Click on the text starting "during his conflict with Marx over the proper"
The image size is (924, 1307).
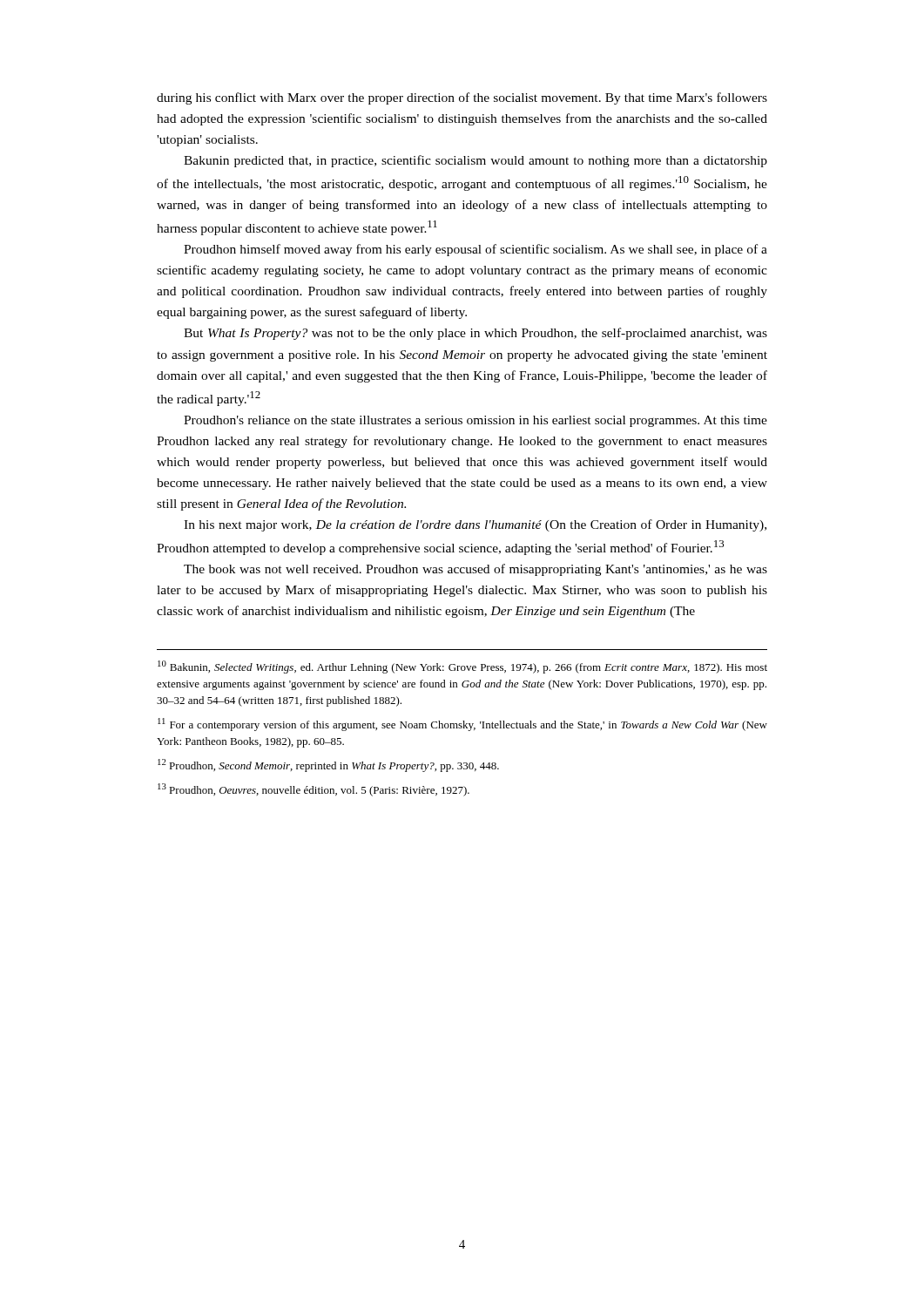pyautogui.click(x=462, y=119)
